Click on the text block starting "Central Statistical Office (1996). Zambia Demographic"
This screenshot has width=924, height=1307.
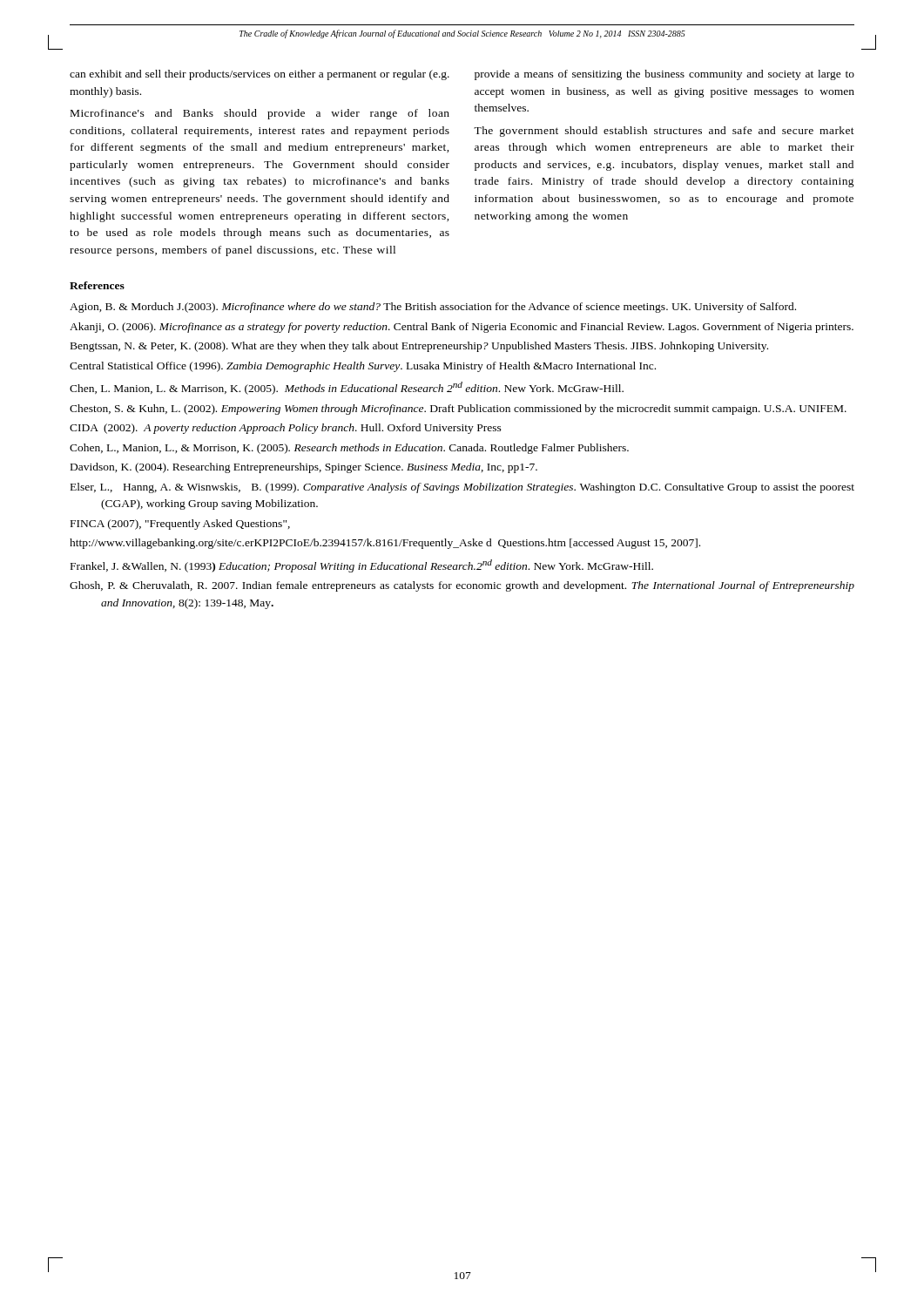click(x=363, y=365)
